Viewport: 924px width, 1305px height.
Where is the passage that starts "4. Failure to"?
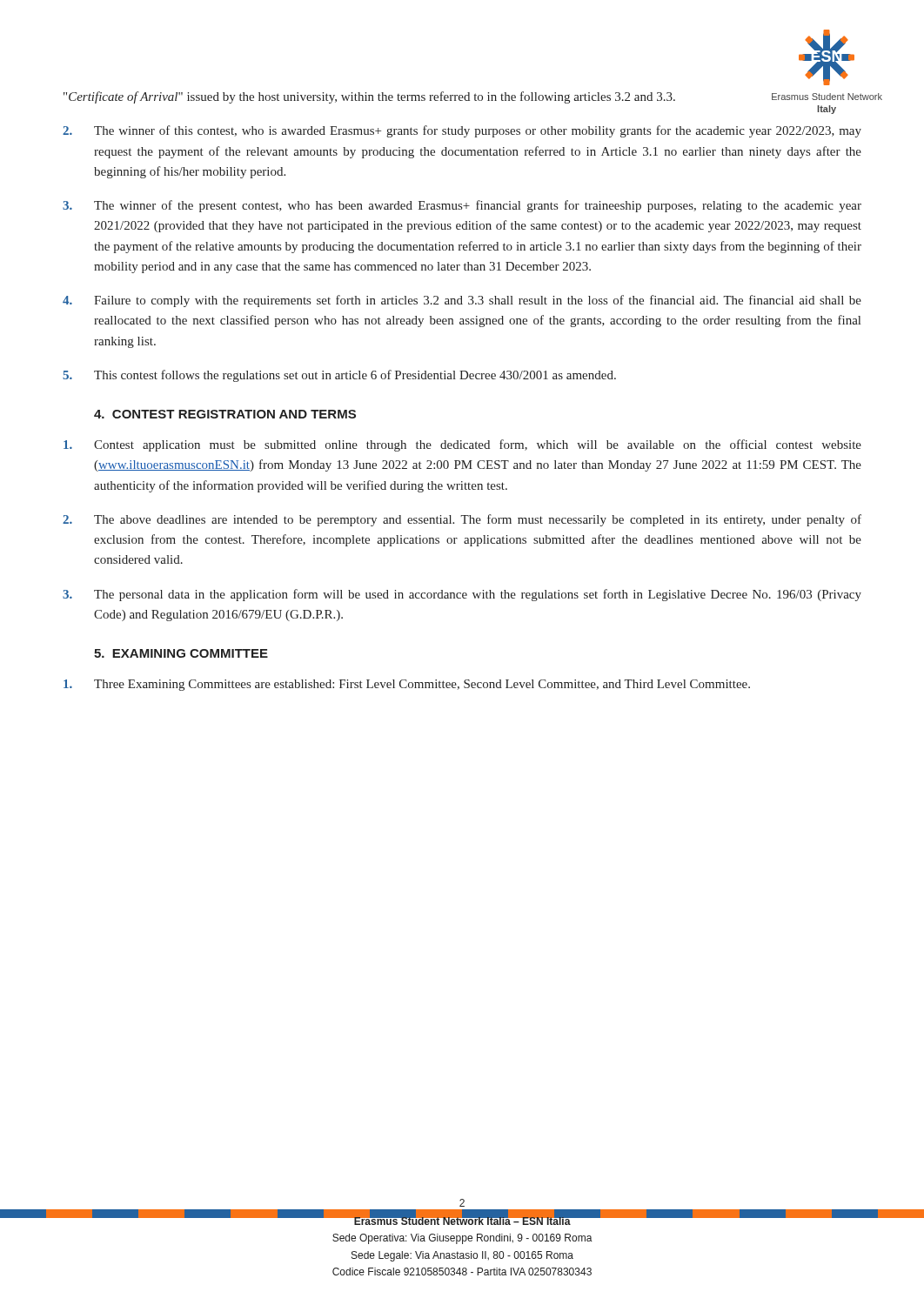click(x=462, y=321)
